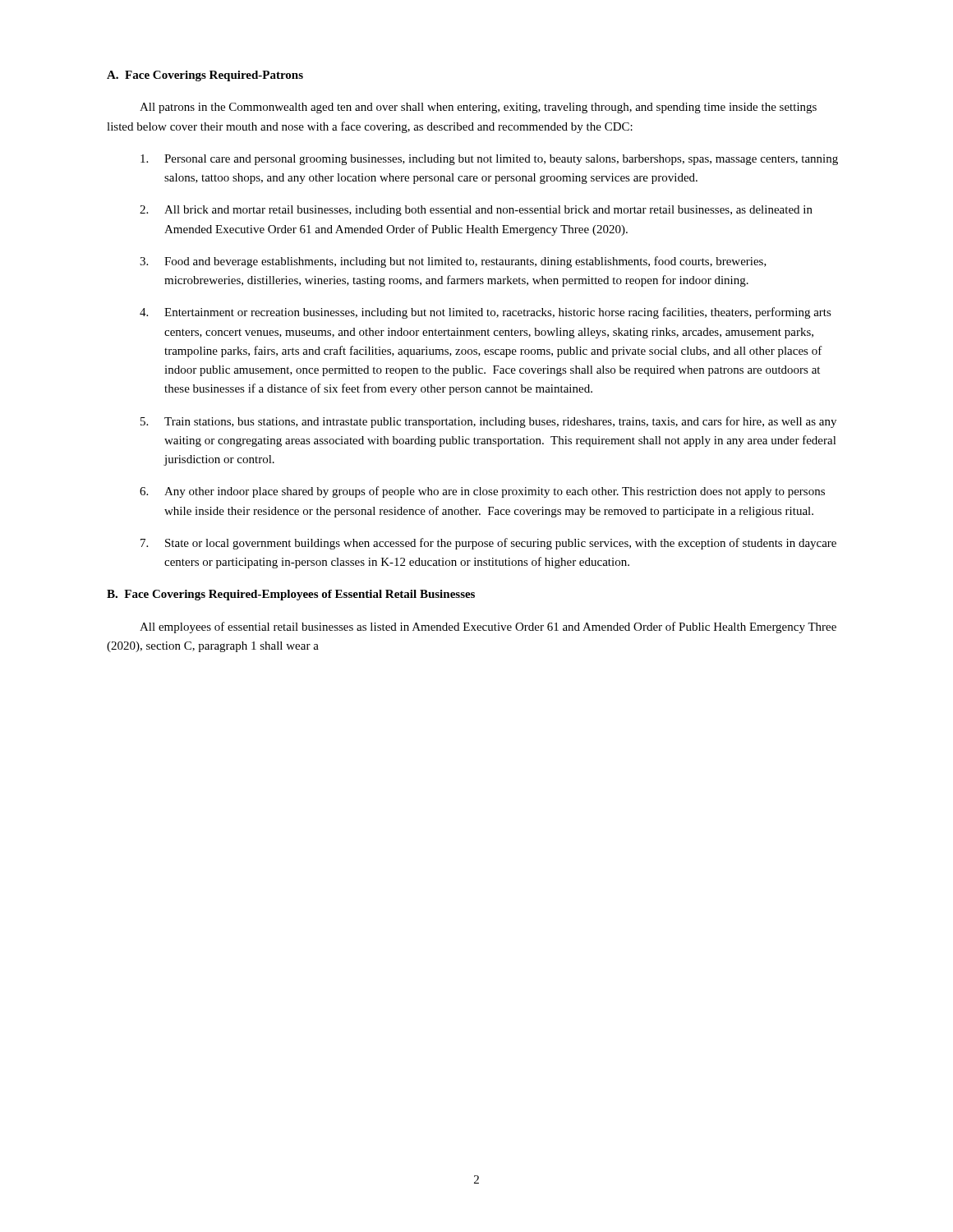Image resolution: width=953 pixels, height=1232 pixels.
Task: Click the passage that begins "All patrons in the Commonwealth"
Action: pyautogui.click(x=462, y=117)
